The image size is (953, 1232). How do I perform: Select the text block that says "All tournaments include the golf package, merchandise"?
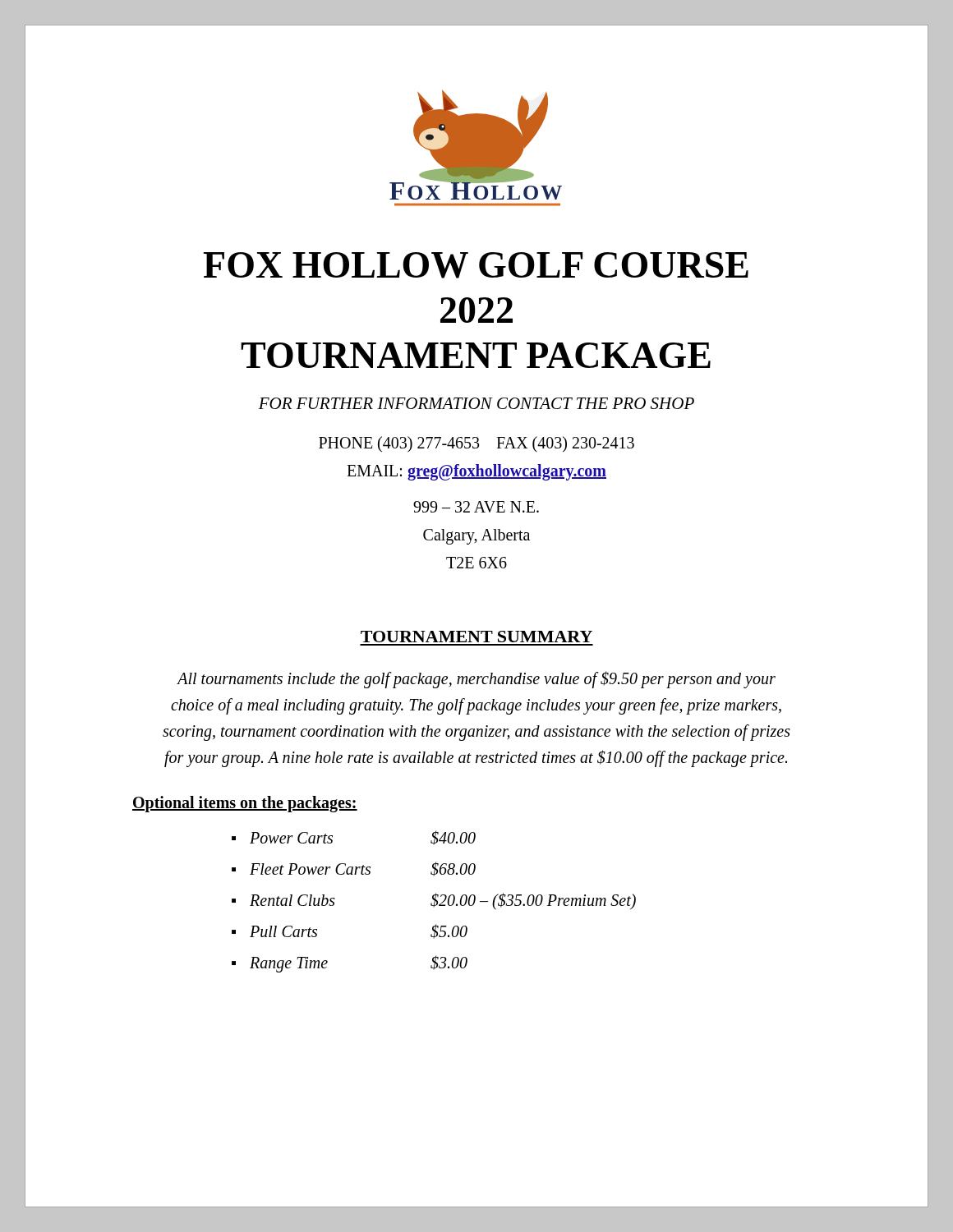tap(476, 717)
